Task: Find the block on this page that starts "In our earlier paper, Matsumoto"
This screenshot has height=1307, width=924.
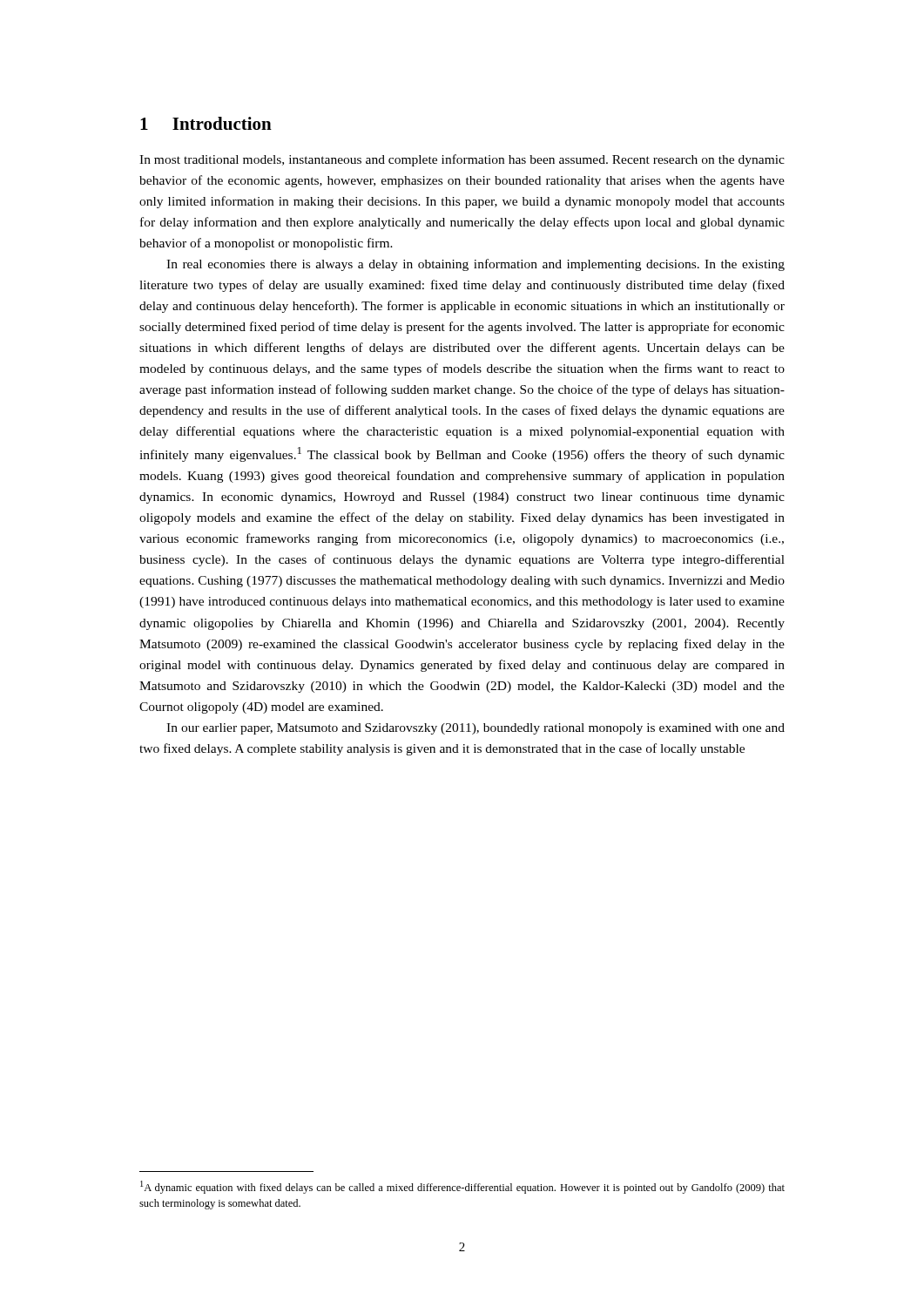Action: coord(462,738)
